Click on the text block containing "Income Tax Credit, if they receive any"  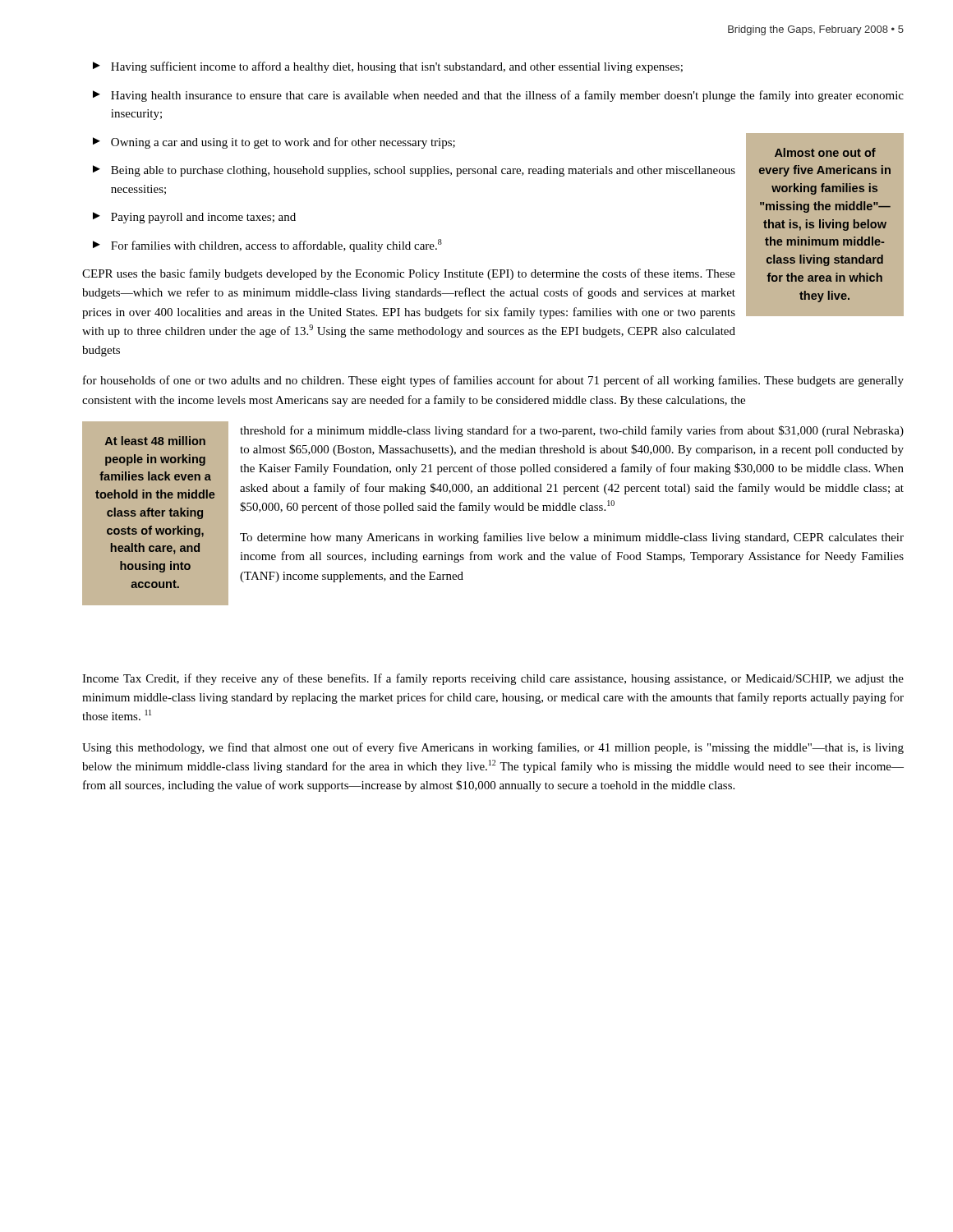(x=493, y=698)
